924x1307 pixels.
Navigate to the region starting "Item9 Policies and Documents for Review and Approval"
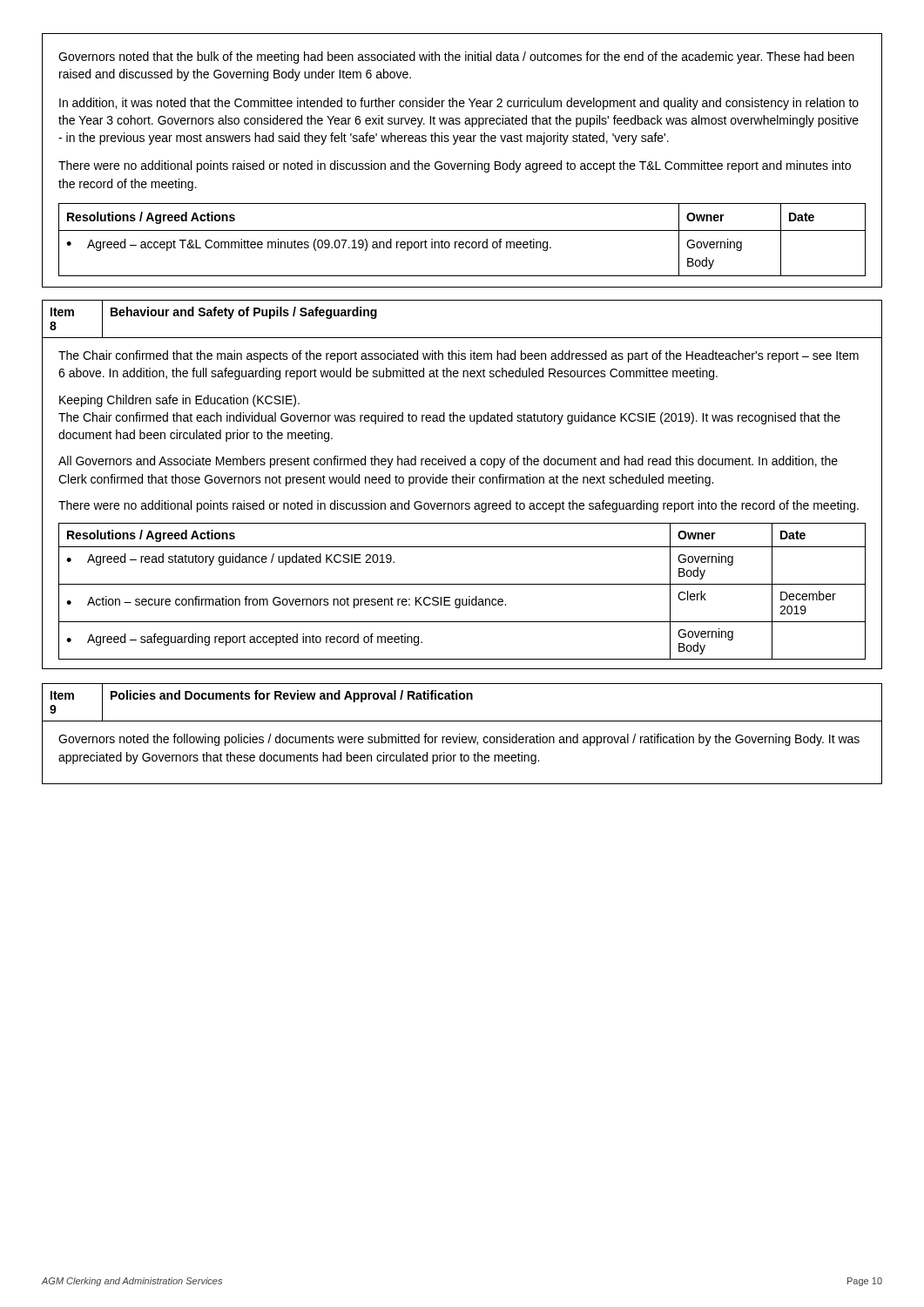[x=462, y=703]
